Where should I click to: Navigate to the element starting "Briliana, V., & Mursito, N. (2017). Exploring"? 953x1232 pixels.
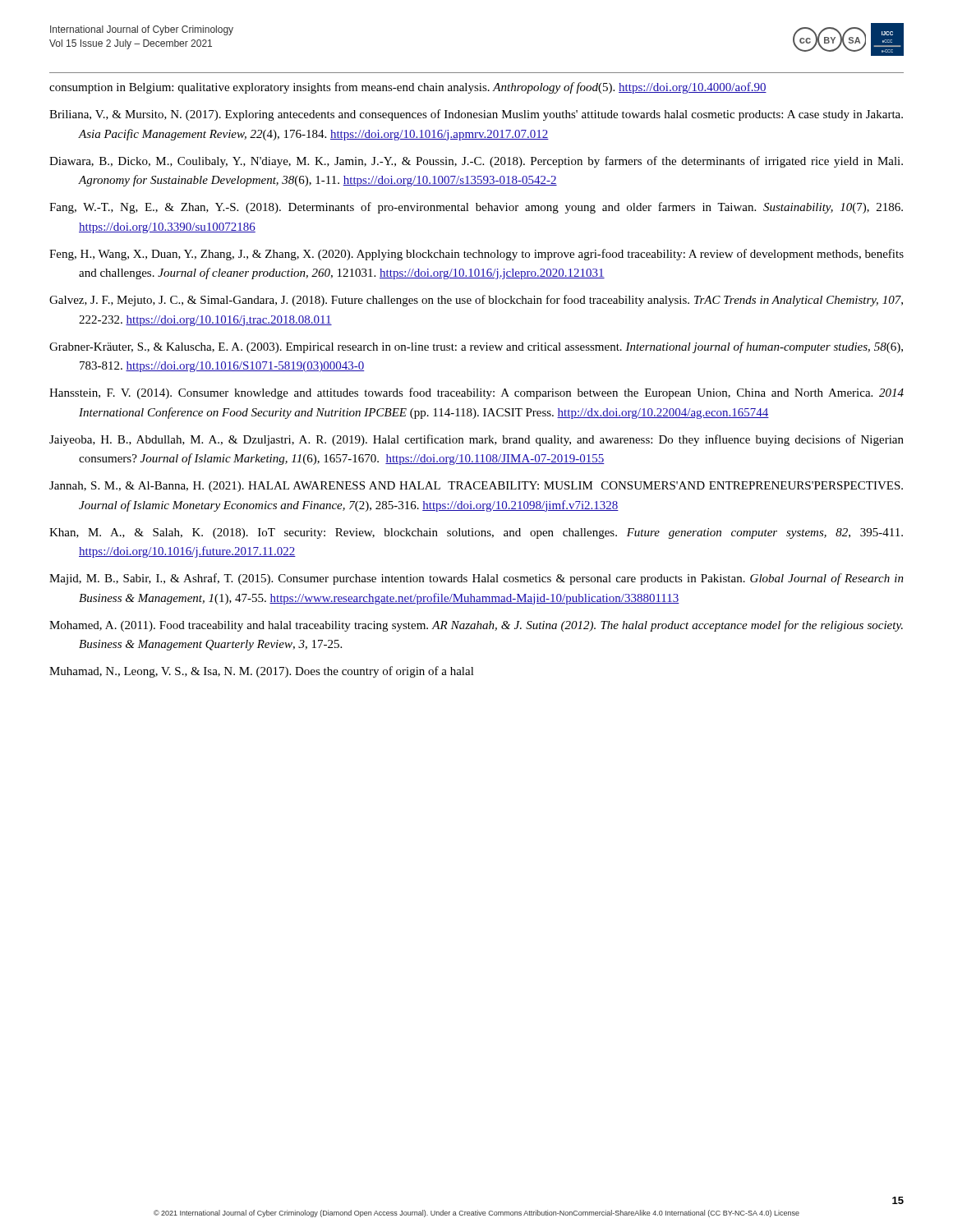[476, 124]
